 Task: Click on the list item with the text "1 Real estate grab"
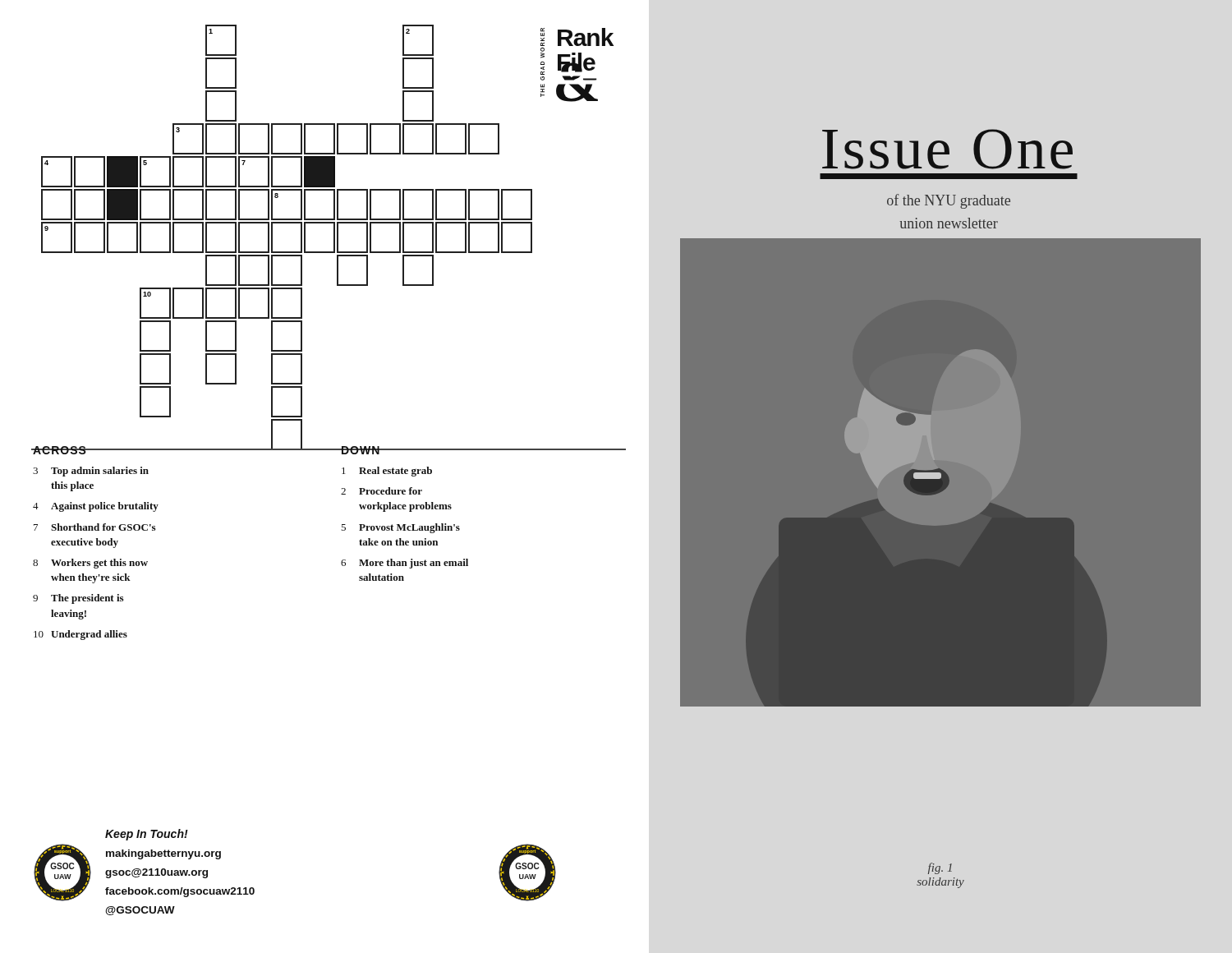click(x=387, y=472)
